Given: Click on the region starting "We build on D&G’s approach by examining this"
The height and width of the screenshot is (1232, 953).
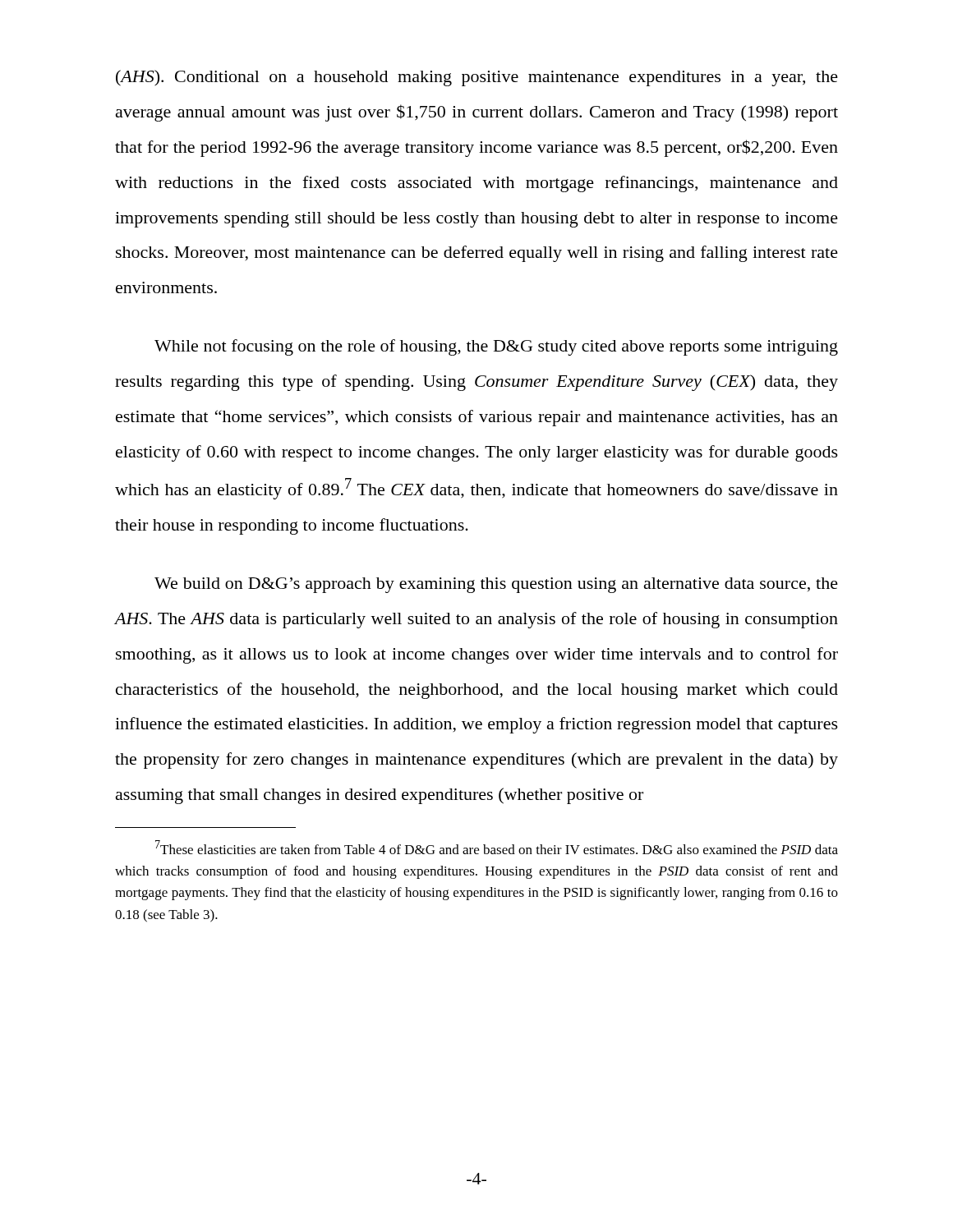Looking at the screenshot, I should pyautogui.click(x=476, y=689).
